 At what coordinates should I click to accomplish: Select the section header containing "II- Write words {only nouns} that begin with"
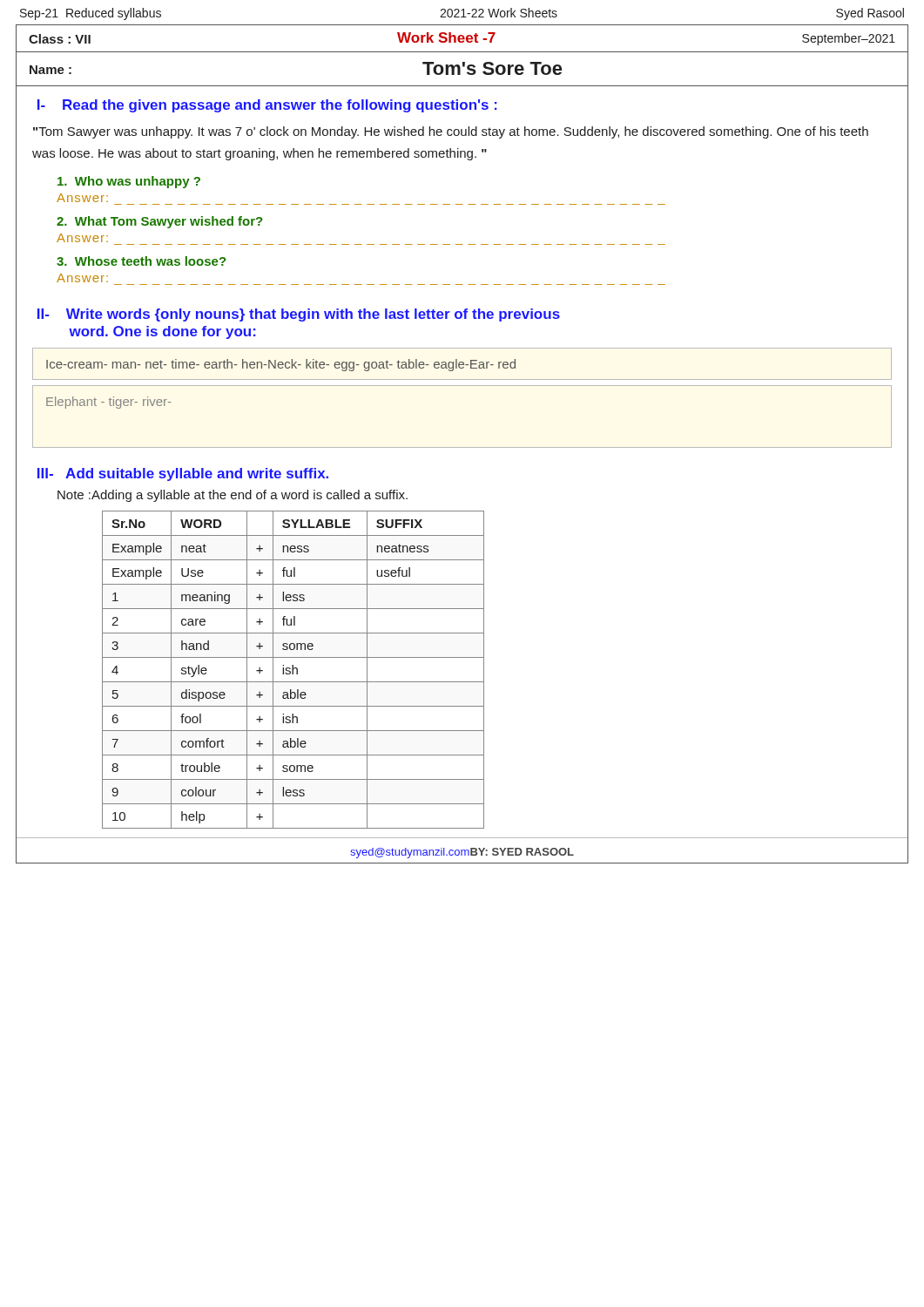[x=296, y=322]
